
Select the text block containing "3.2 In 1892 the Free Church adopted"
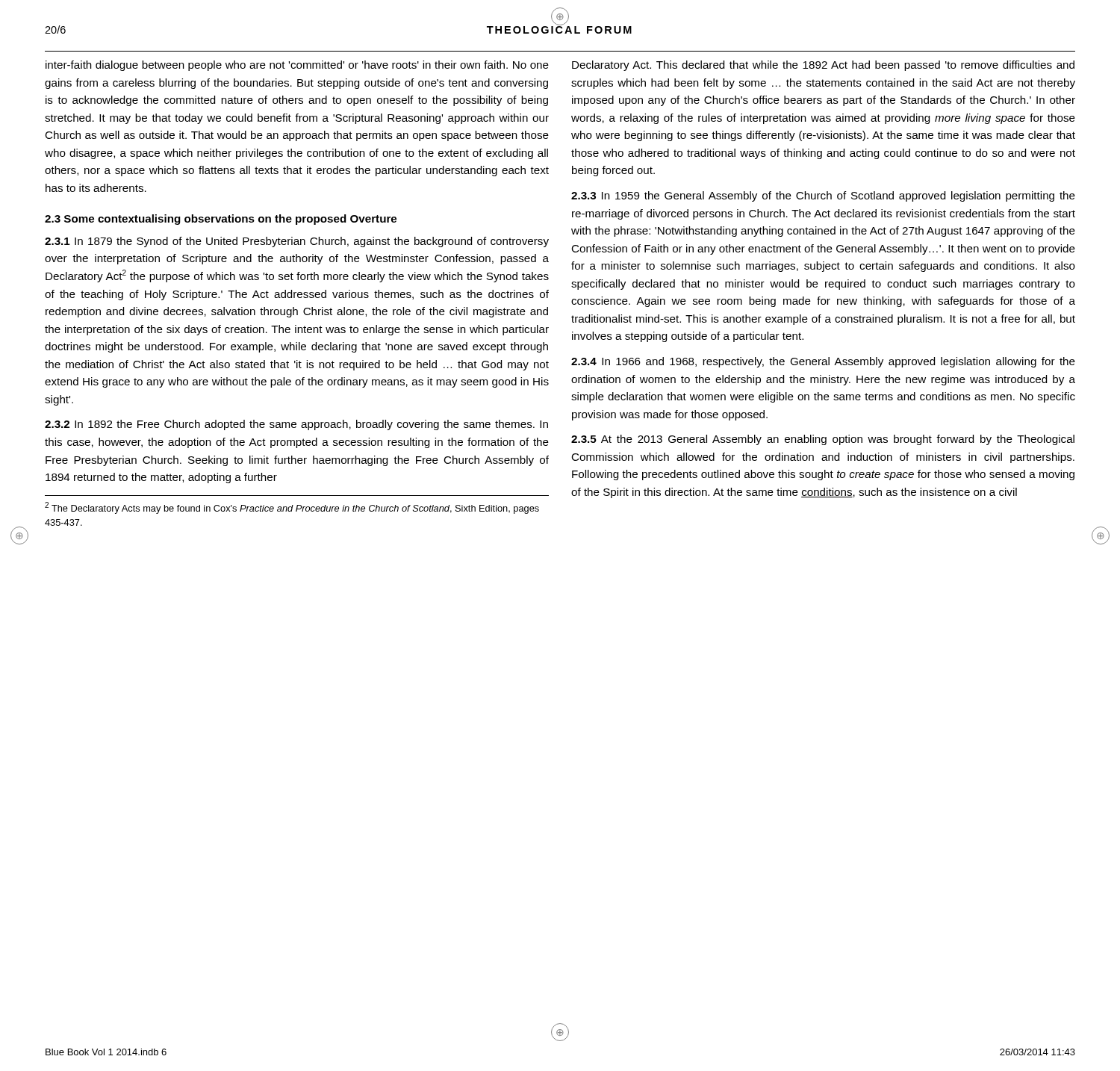coord(297,451)
